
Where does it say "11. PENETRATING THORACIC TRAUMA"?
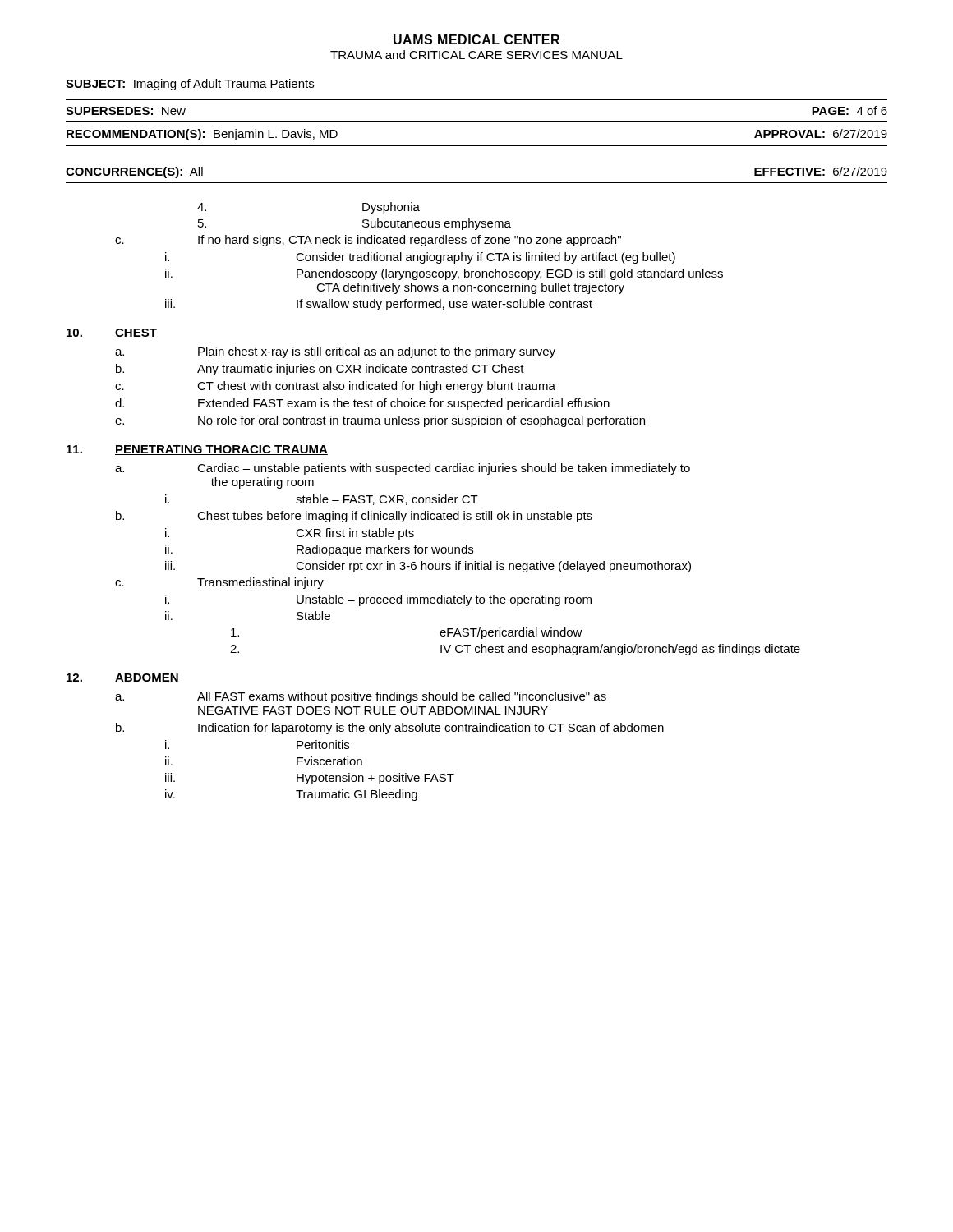click(197, 449)
